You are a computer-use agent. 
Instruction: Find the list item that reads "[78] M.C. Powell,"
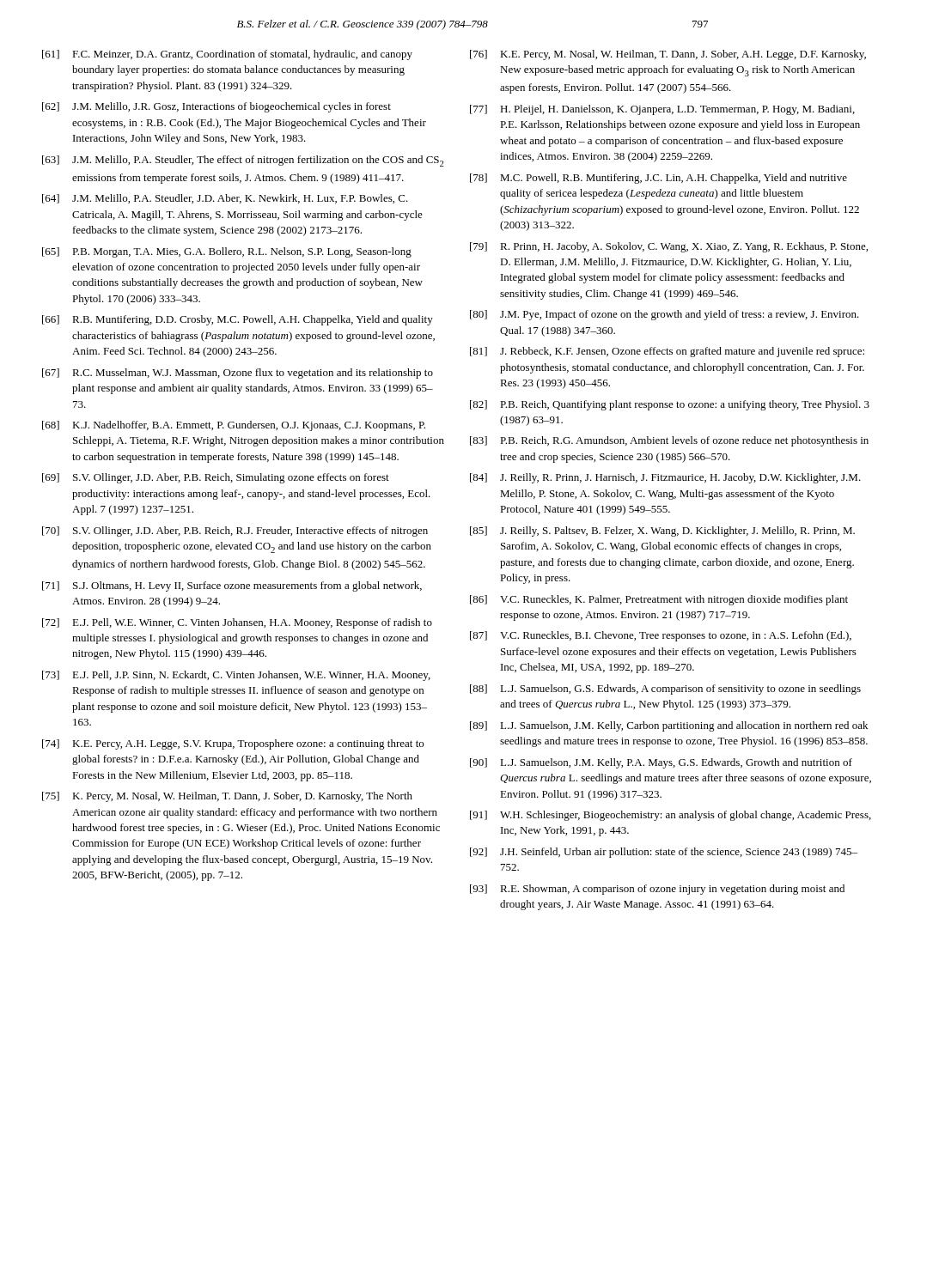tap(671, 201)
